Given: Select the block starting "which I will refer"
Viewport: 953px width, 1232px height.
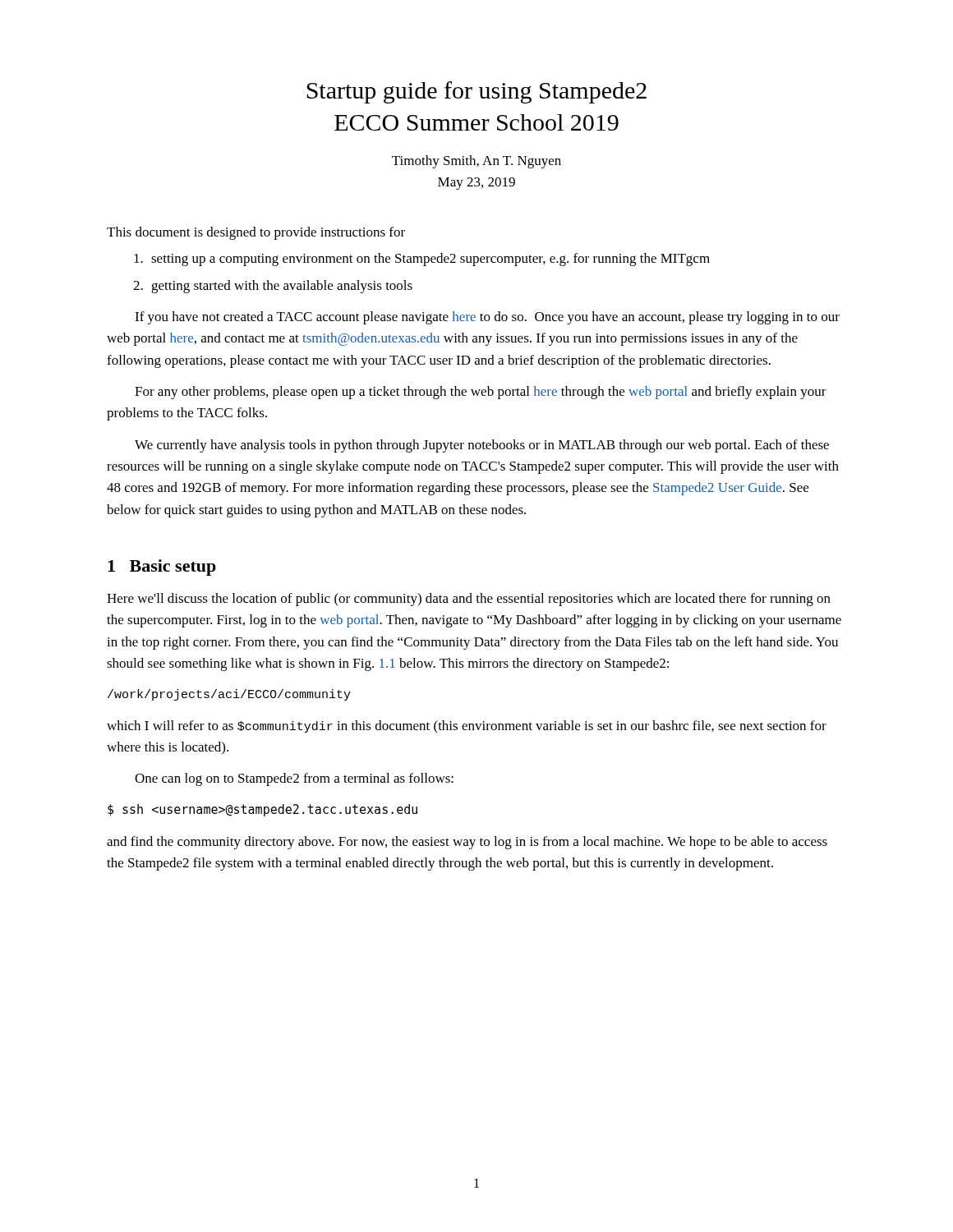Looking at the screenshot, I should [x=467, y=736].
